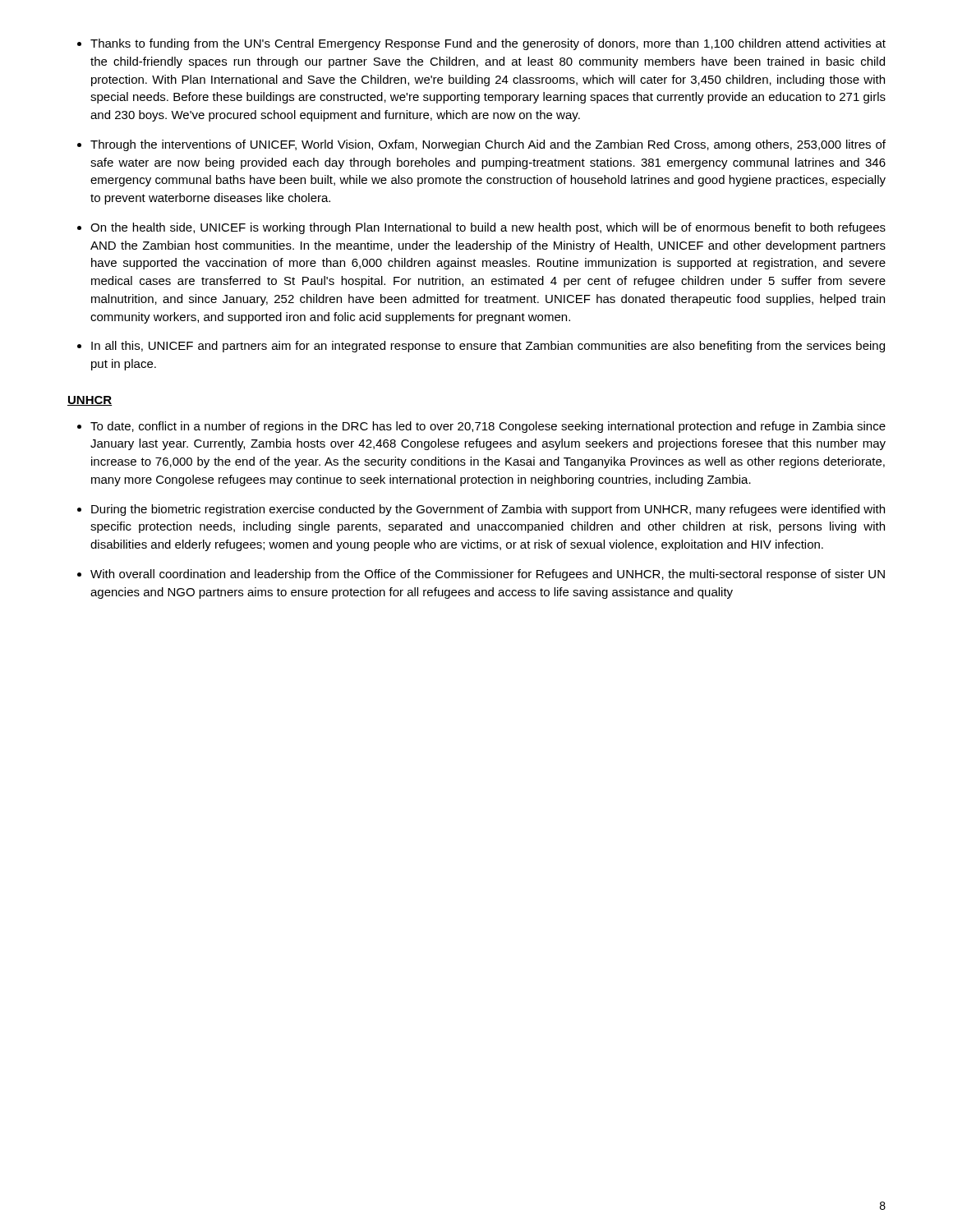The image size is (953, 1232).
Task: Where is the passage that starts "On the health side, UNICEF is working"?
Action: click(x=488, y=272)
